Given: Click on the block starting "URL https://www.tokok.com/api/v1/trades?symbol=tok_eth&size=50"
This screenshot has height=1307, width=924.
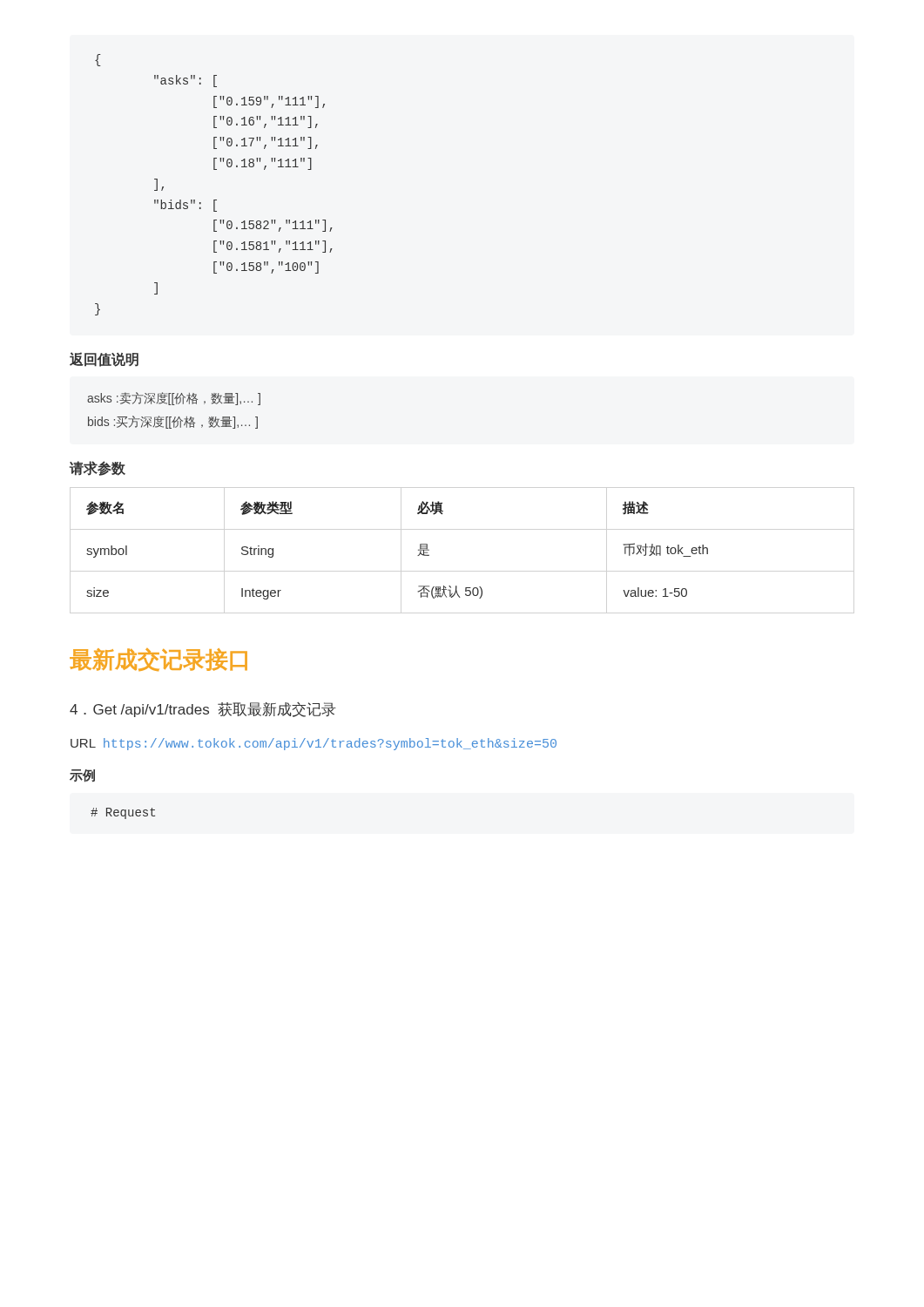Looking at the screenshot, I should [x=313, y=743].
